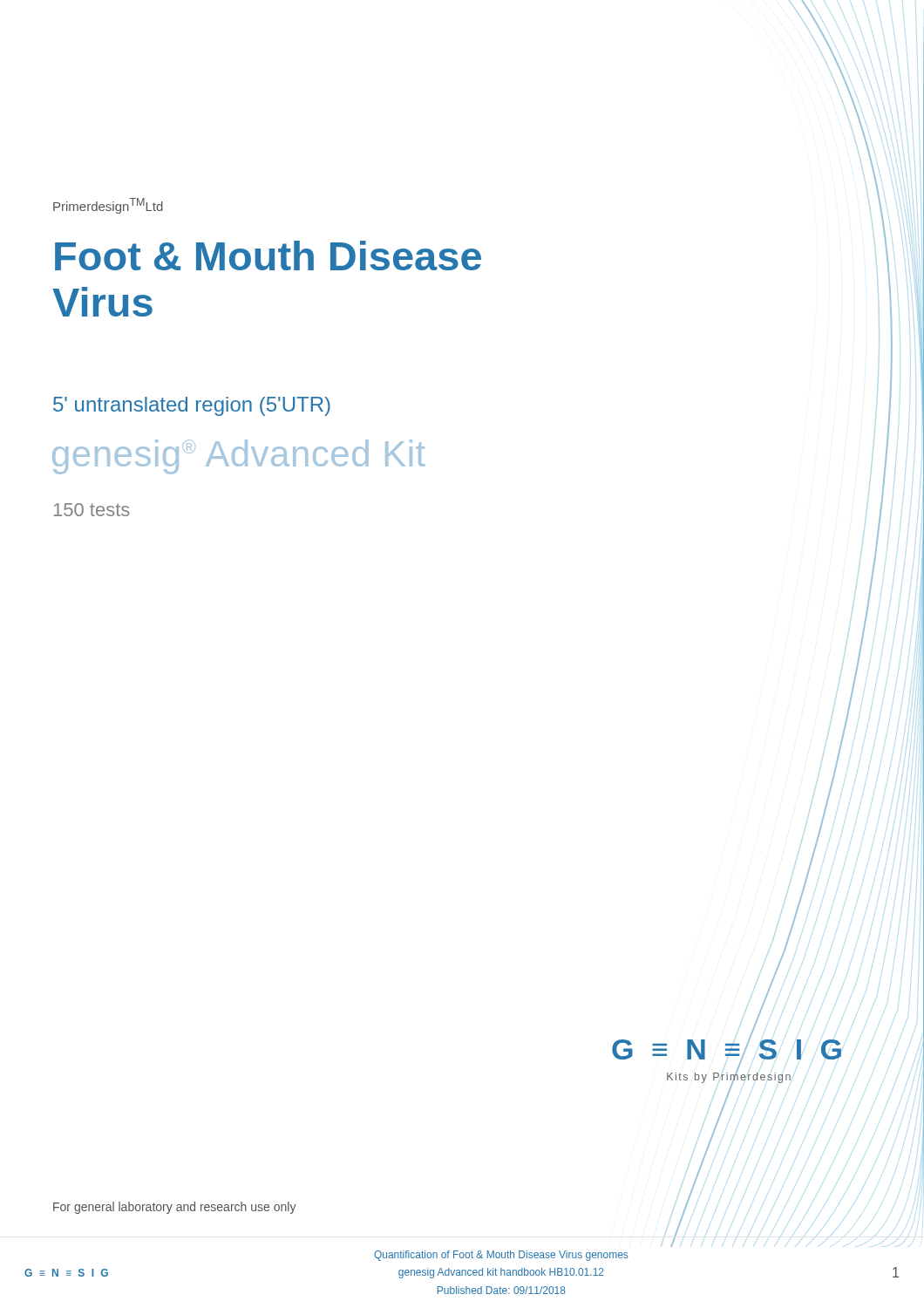Click where it says "genesig® Advanced Kit"
The height and width of the screenshot is (1308, 924).
pyautogui.click(x=238, y=454)
